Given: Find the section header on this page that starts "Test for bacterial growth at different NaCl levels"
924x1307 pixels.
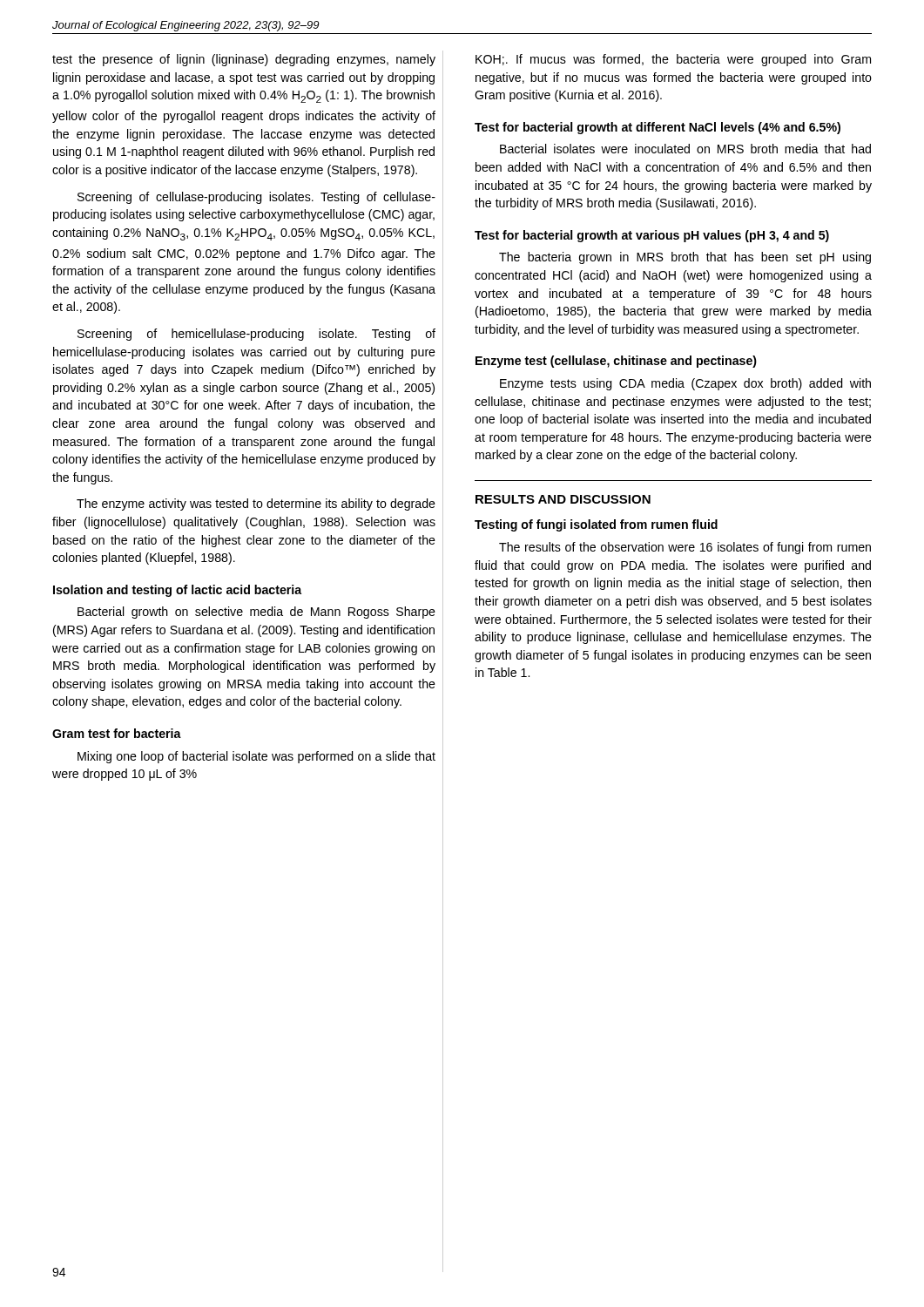Looking at the screenshot, I should pyautogui.click(x=658, y=127).
